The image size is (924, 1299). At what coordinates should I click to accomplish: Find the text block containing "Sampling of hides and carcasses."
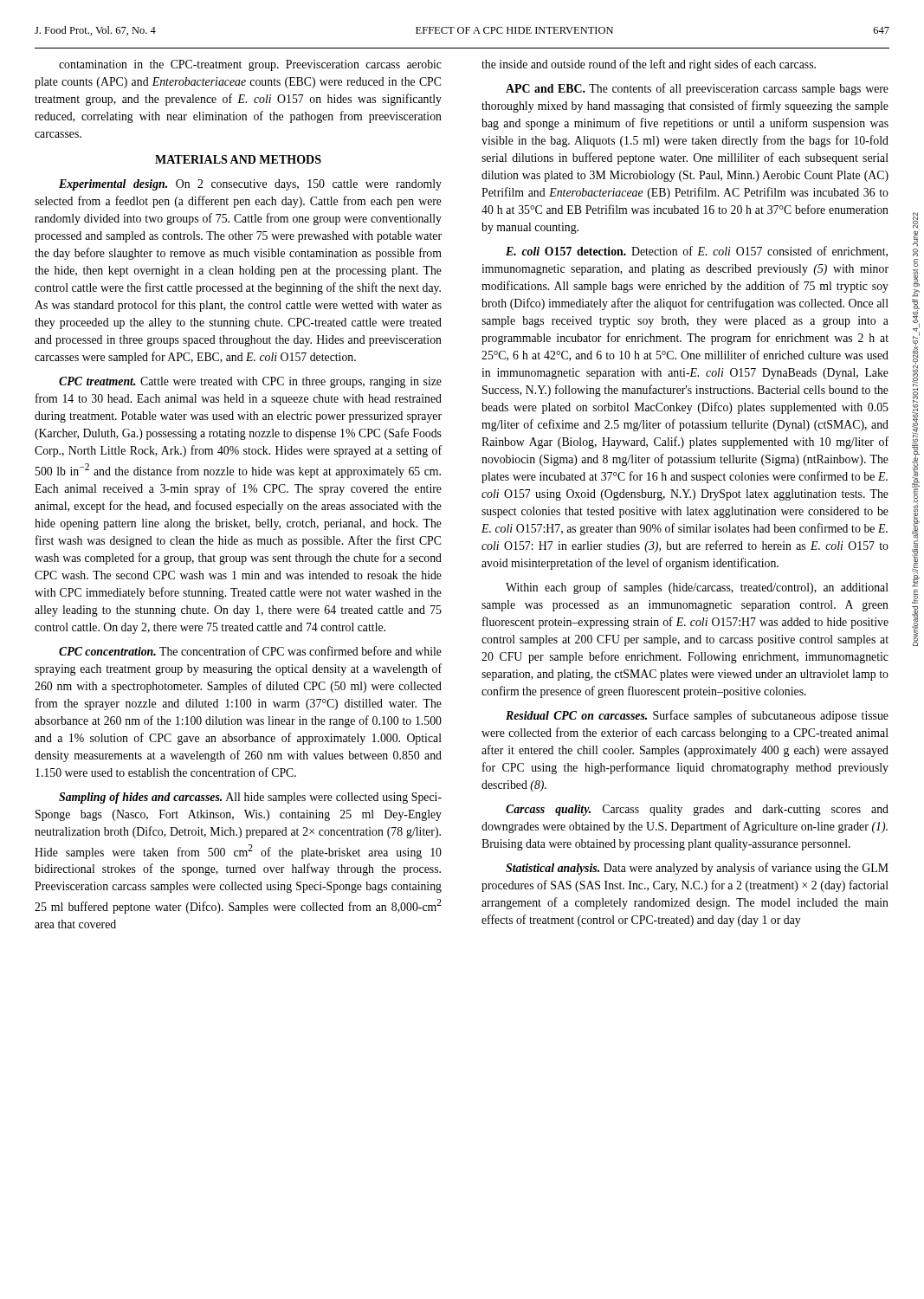click(238, 861)
